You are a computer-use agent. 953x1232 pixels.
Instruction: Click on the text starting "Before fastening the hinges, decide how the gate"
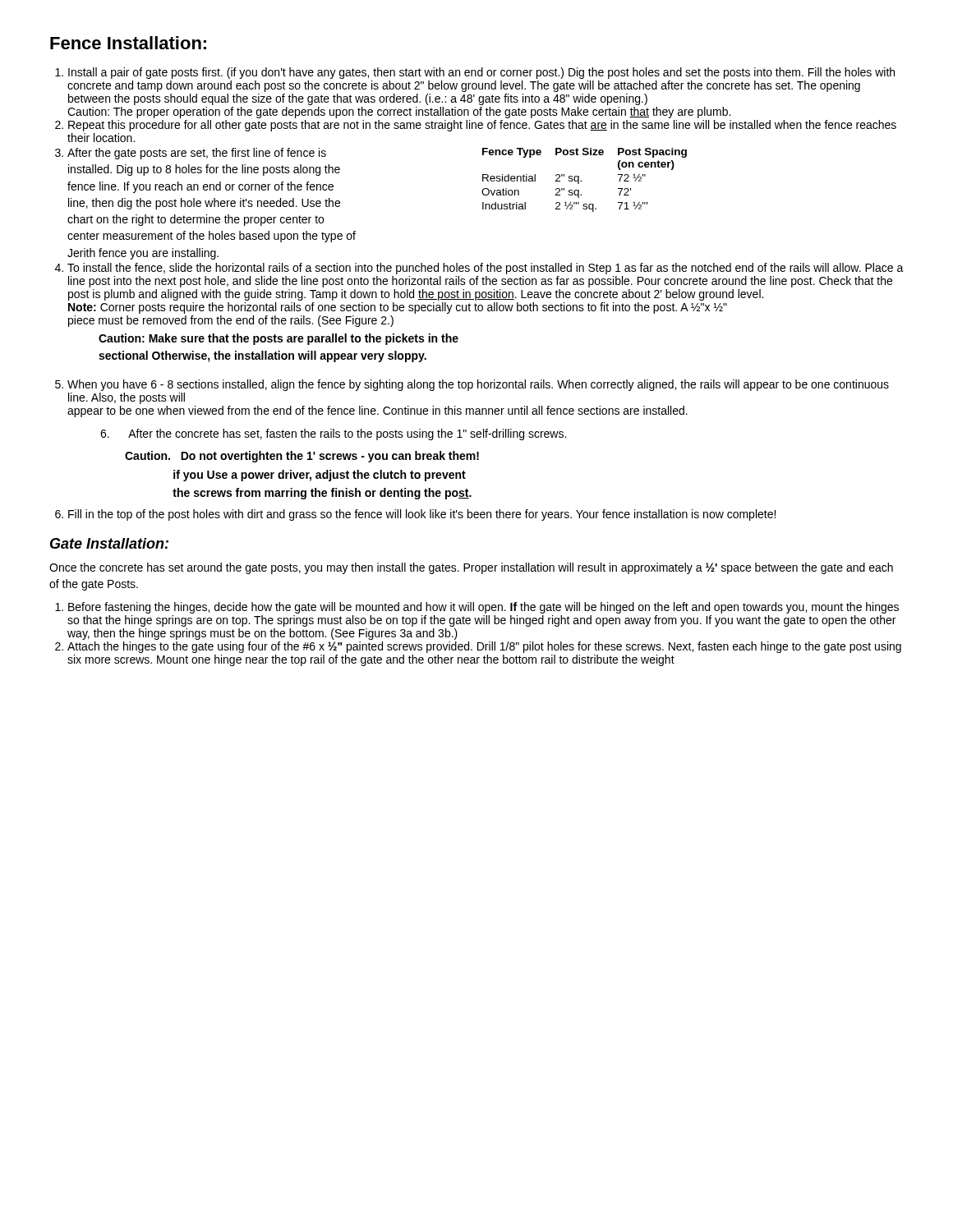pos(486,620)
